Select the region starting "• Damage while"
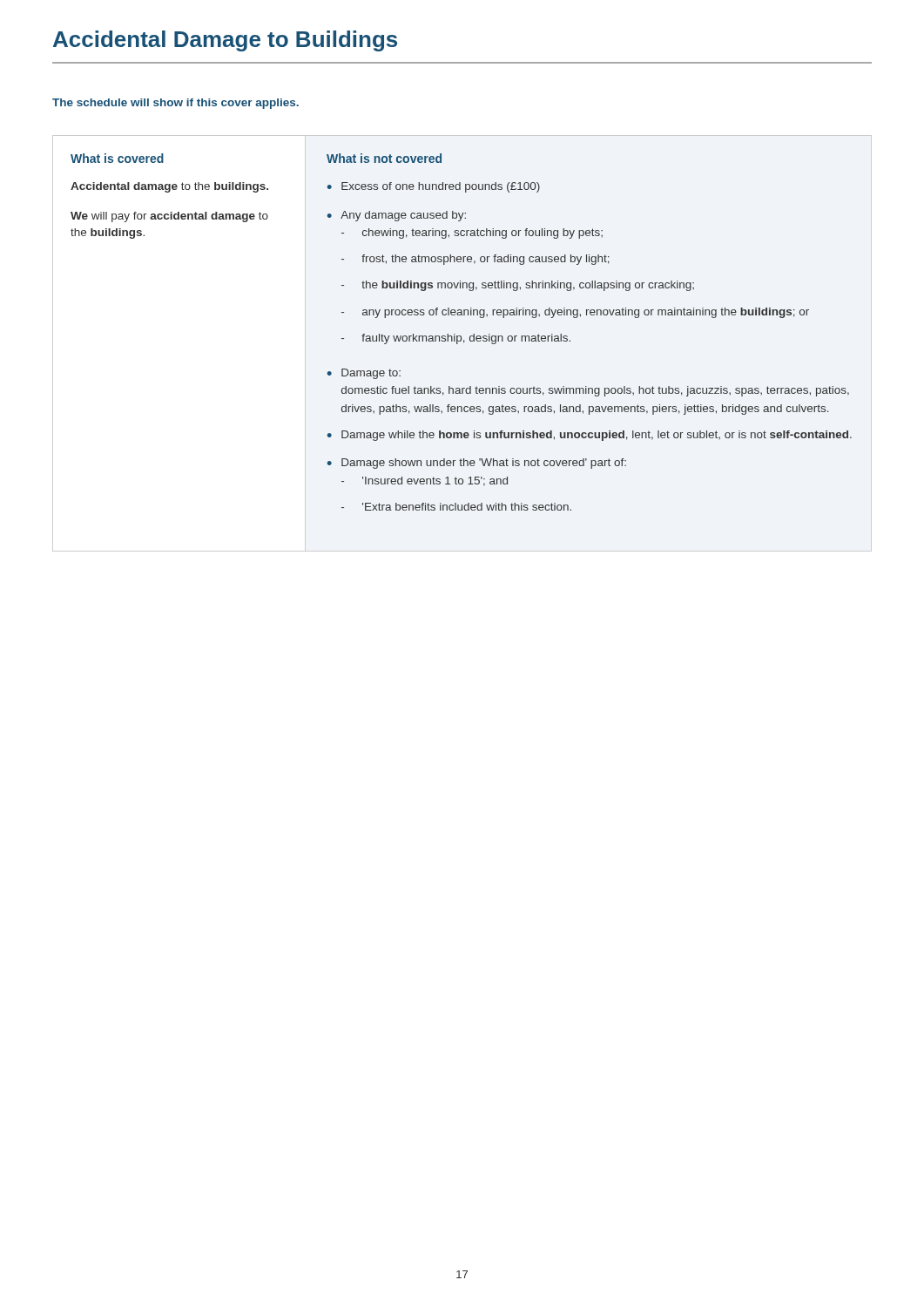The height and width of the screenshot is (1307, 924). (590, 436)
